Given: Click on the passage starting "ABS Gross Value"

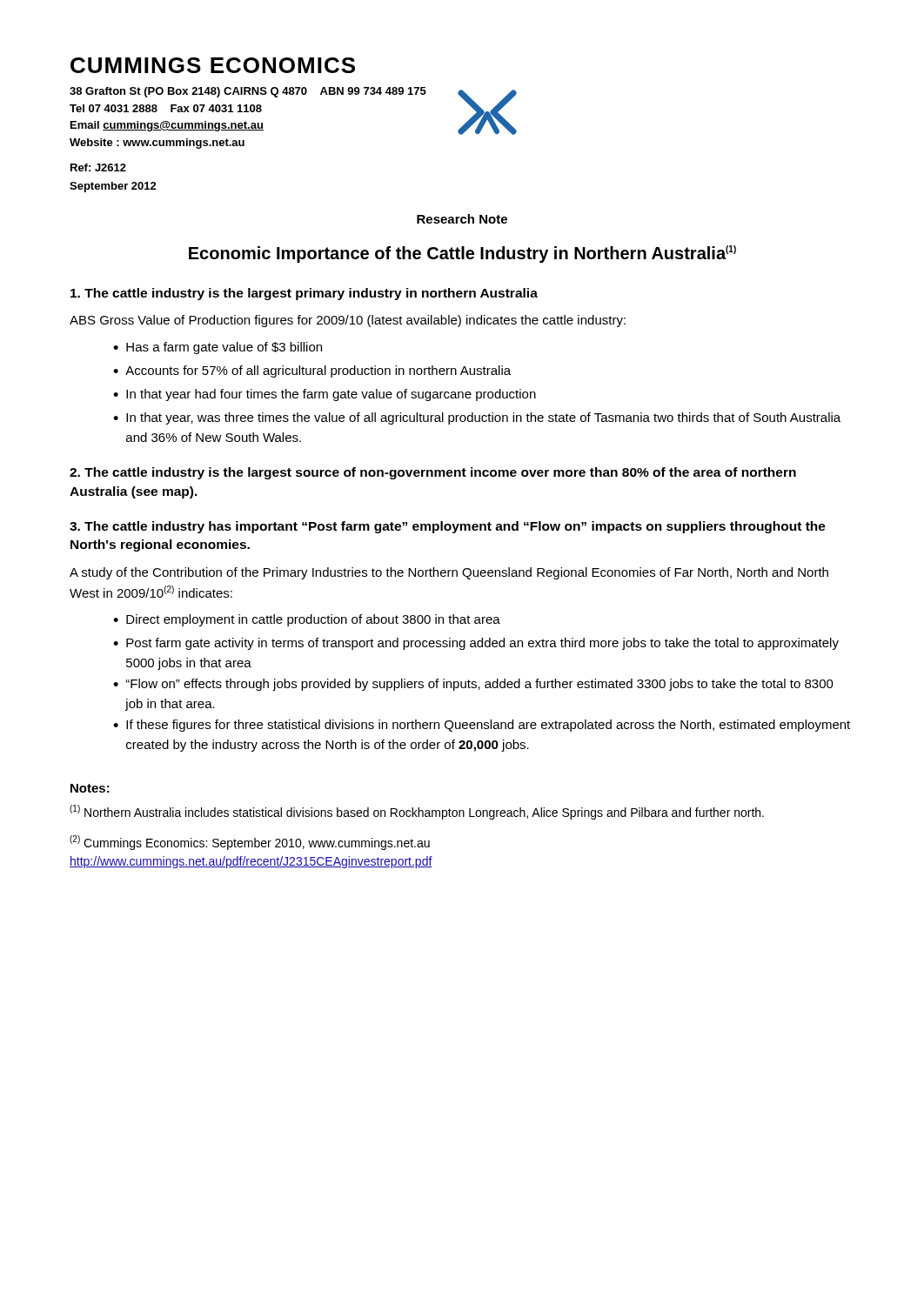Looking at the screenshot, I should (x=462, y=321).
